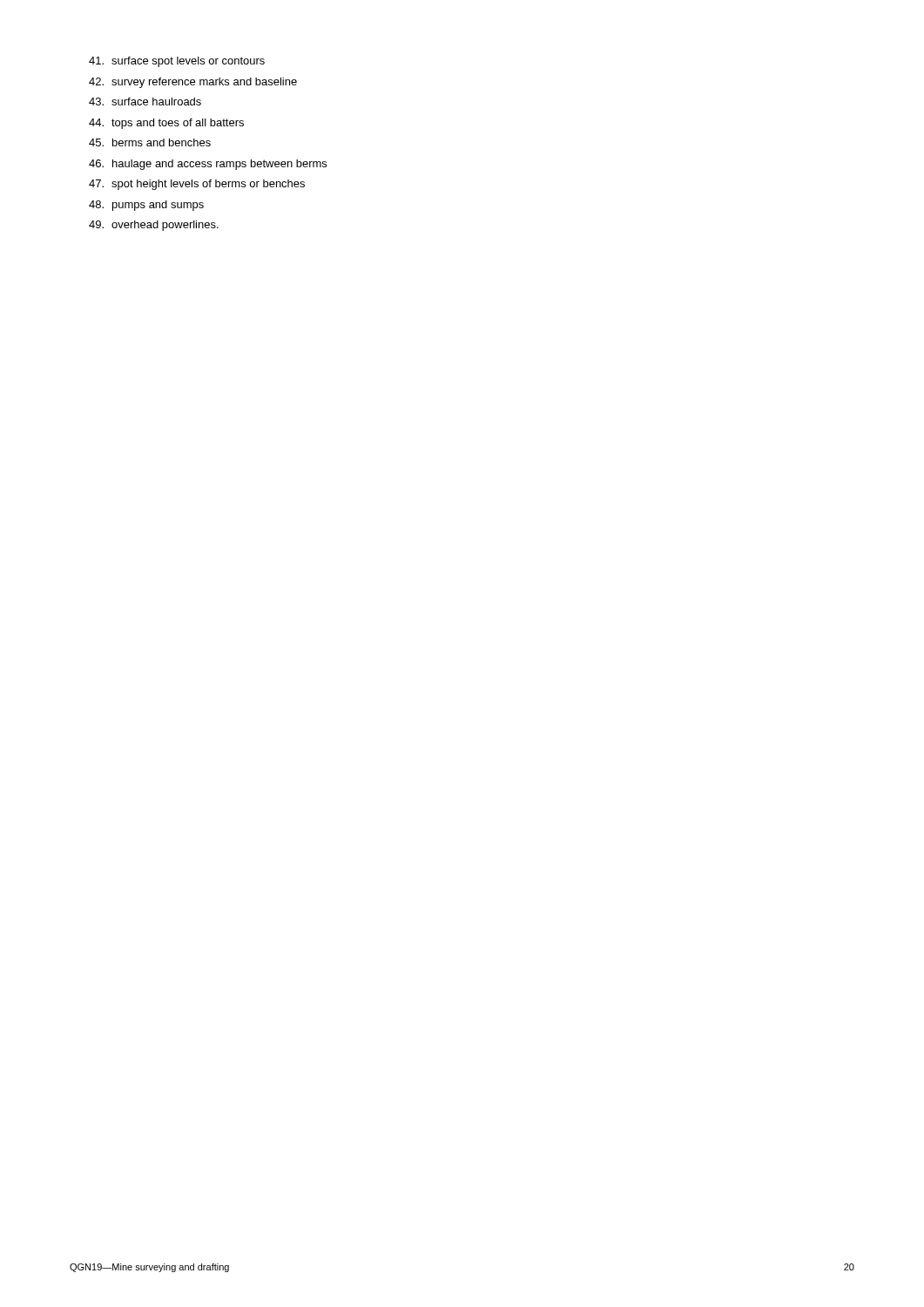Point to the block beginning "41. surface spot"
The image size is (924, 1307).
[167, 61]
